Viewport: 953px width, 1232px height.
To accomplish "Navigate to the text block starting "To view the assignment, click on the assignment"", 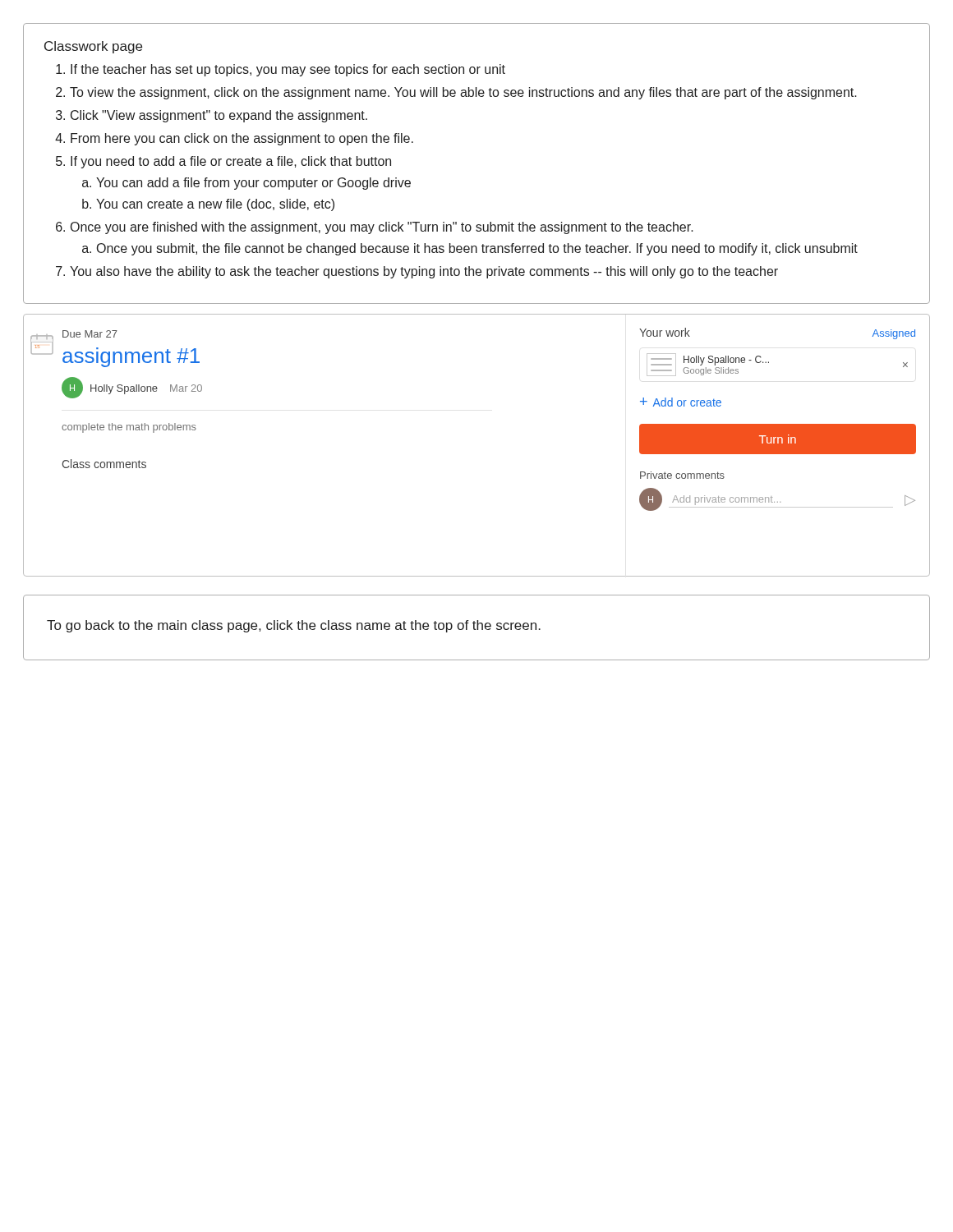I will pos(464,92).
